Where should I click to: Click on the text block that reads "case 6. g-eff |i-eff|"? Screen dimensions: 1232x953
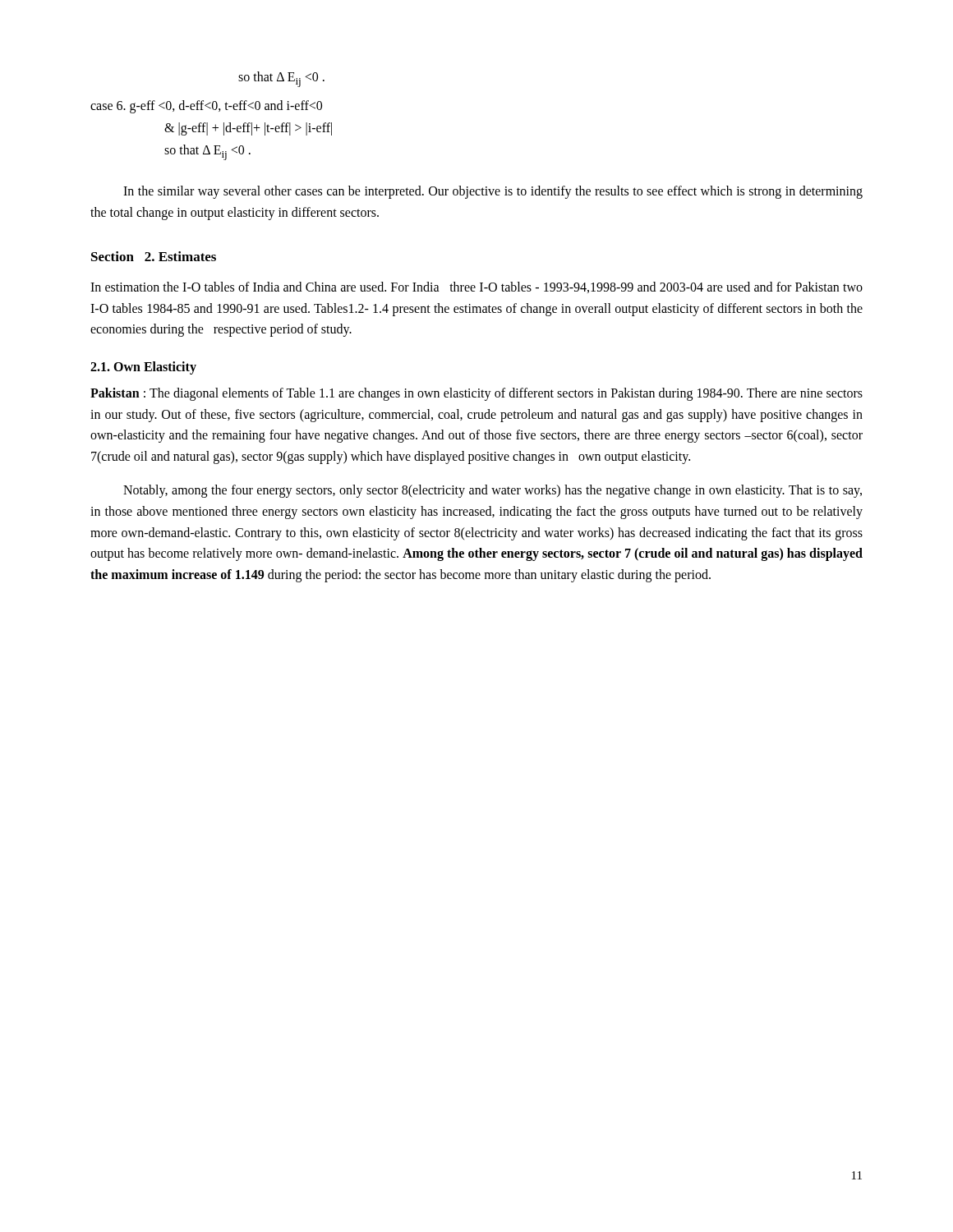coord(206,107)
